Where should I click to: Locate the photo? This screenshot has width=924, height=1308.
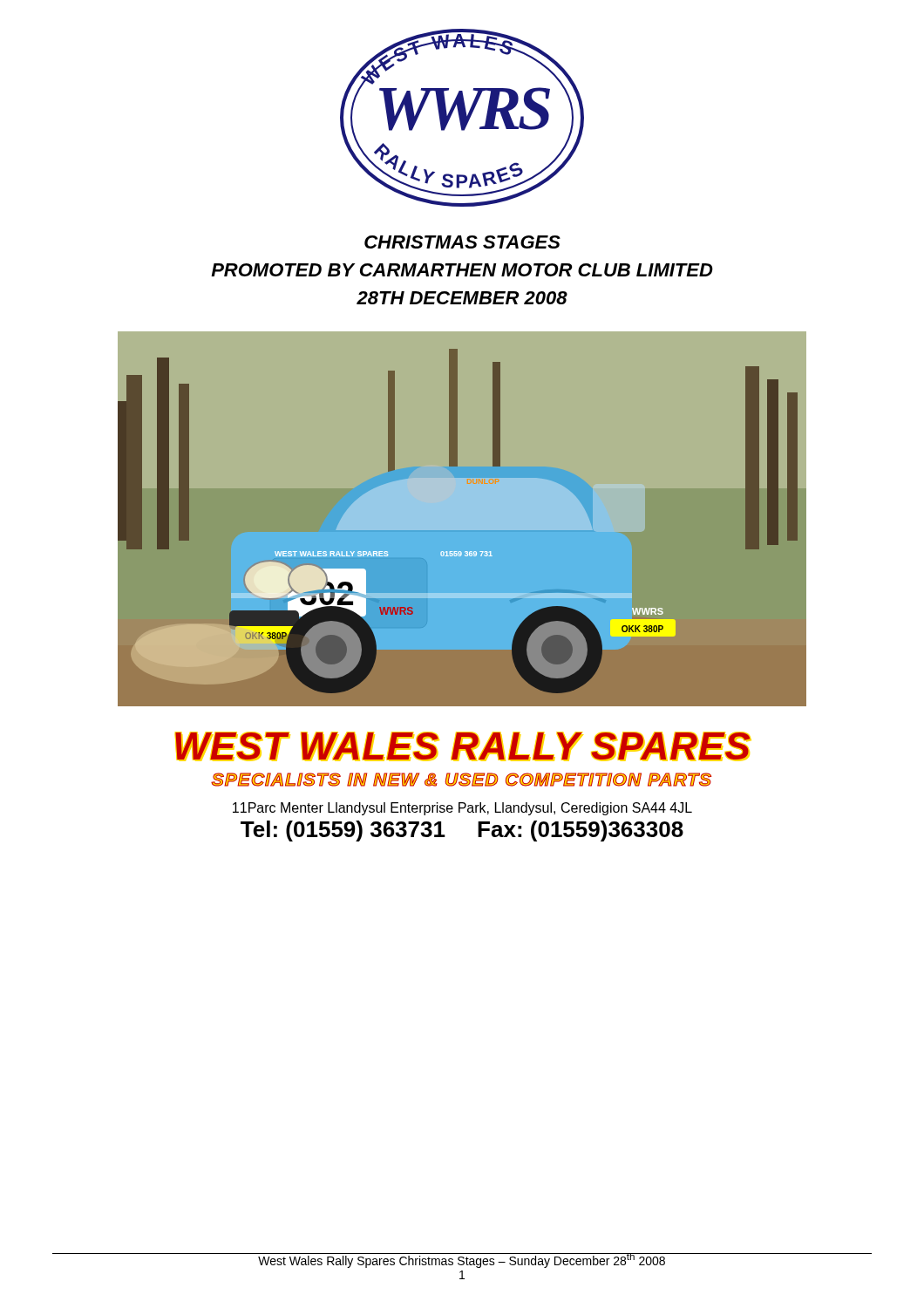click(x=462, y=519)
